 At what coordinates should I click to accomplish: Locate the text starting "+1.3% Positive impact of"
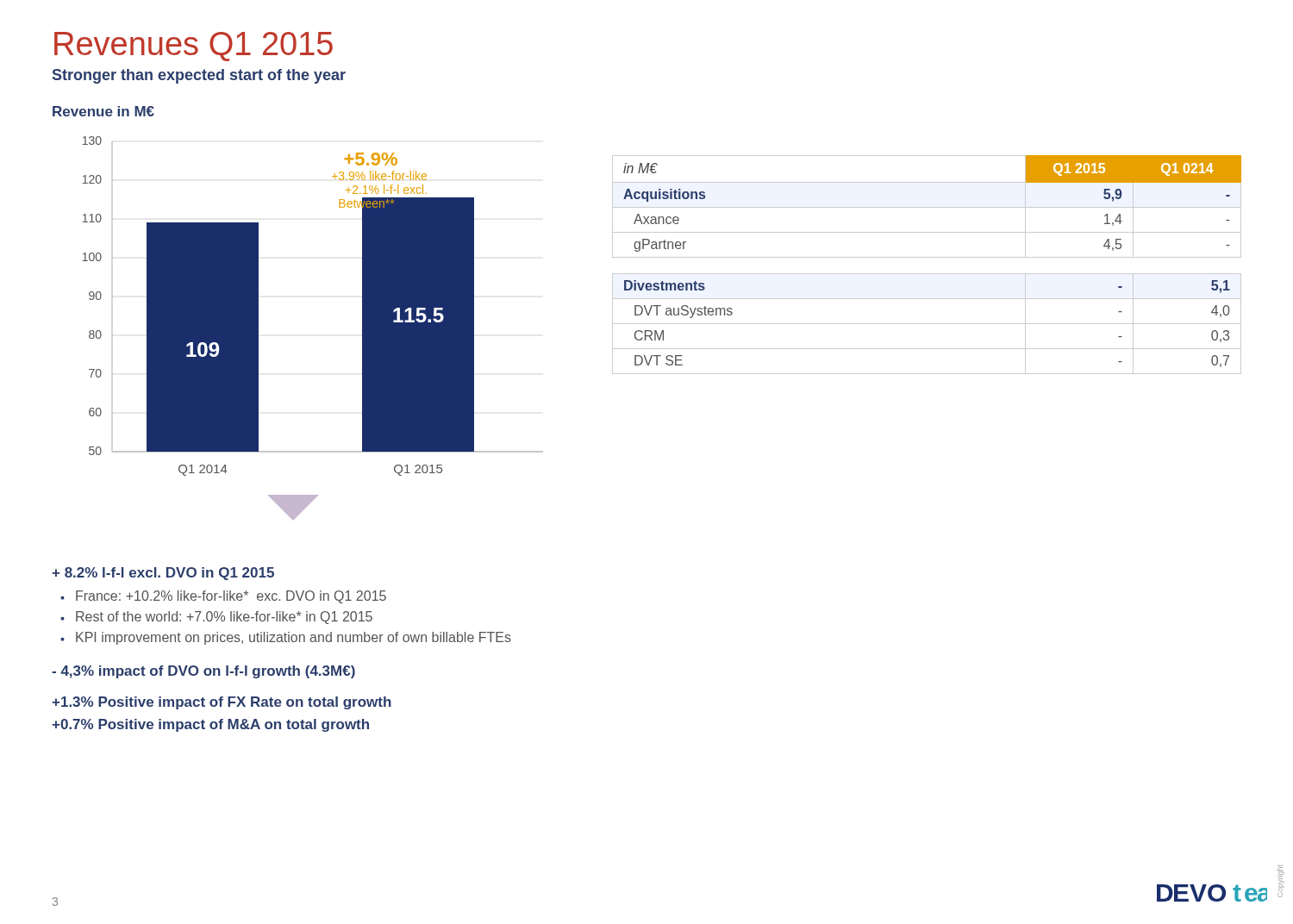[x=222, y=702]
